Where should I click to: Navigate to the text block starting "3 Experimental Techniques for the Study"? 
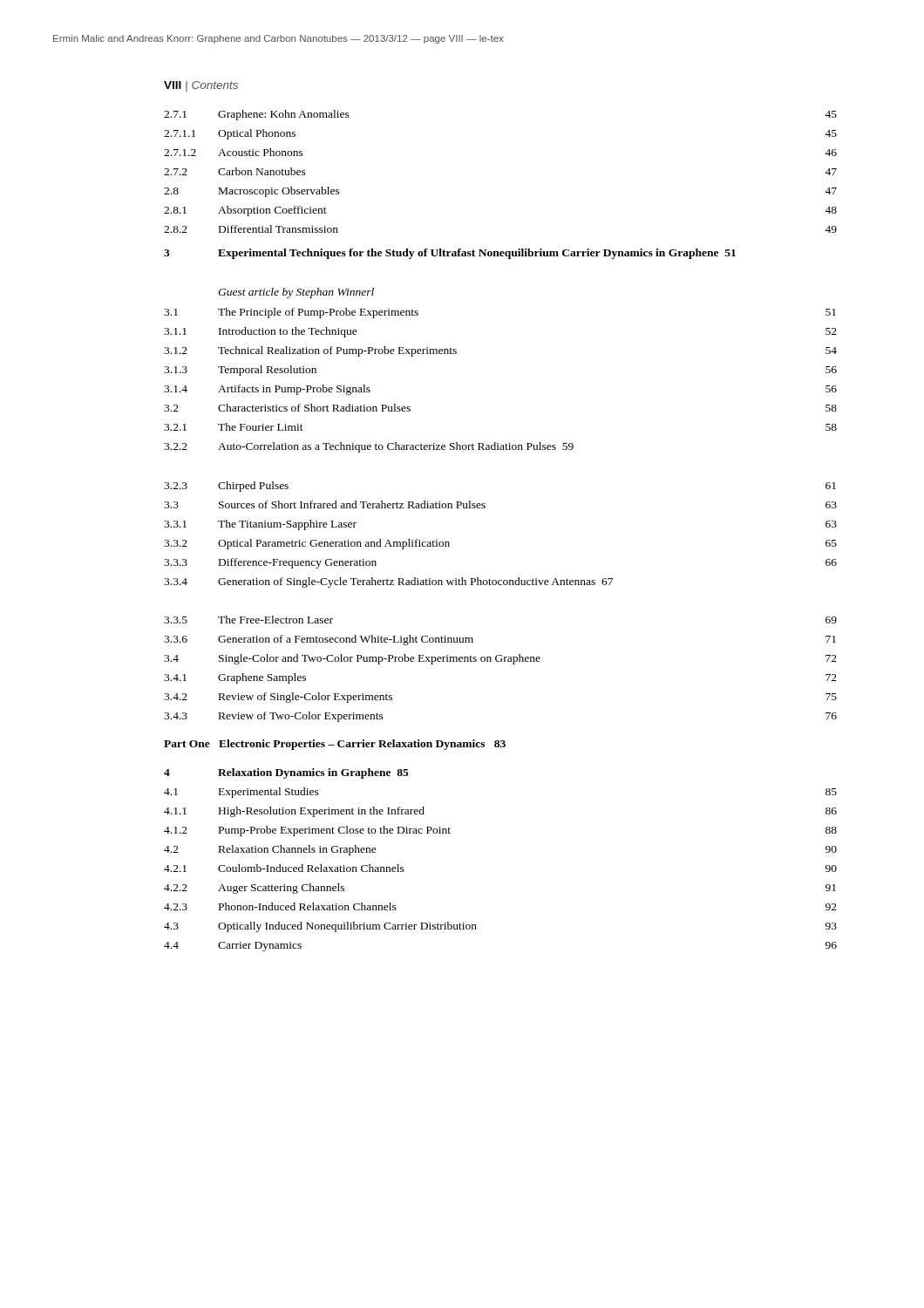click(500, 253)
